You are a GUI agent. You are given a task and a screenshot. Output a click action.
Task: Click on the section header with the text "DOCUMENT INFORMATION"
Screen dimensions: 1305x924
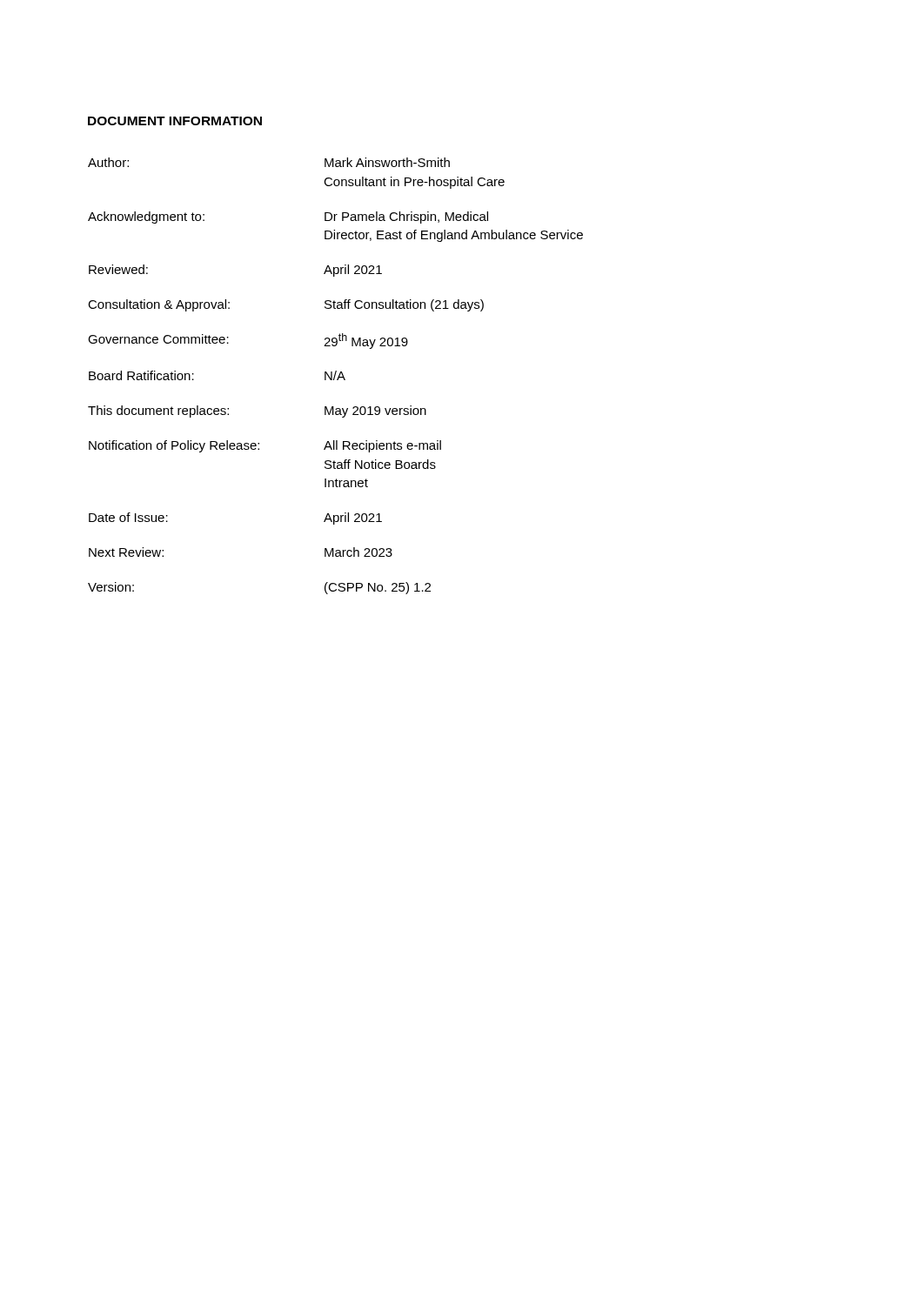pyautogui.click(x=175, y=121)
